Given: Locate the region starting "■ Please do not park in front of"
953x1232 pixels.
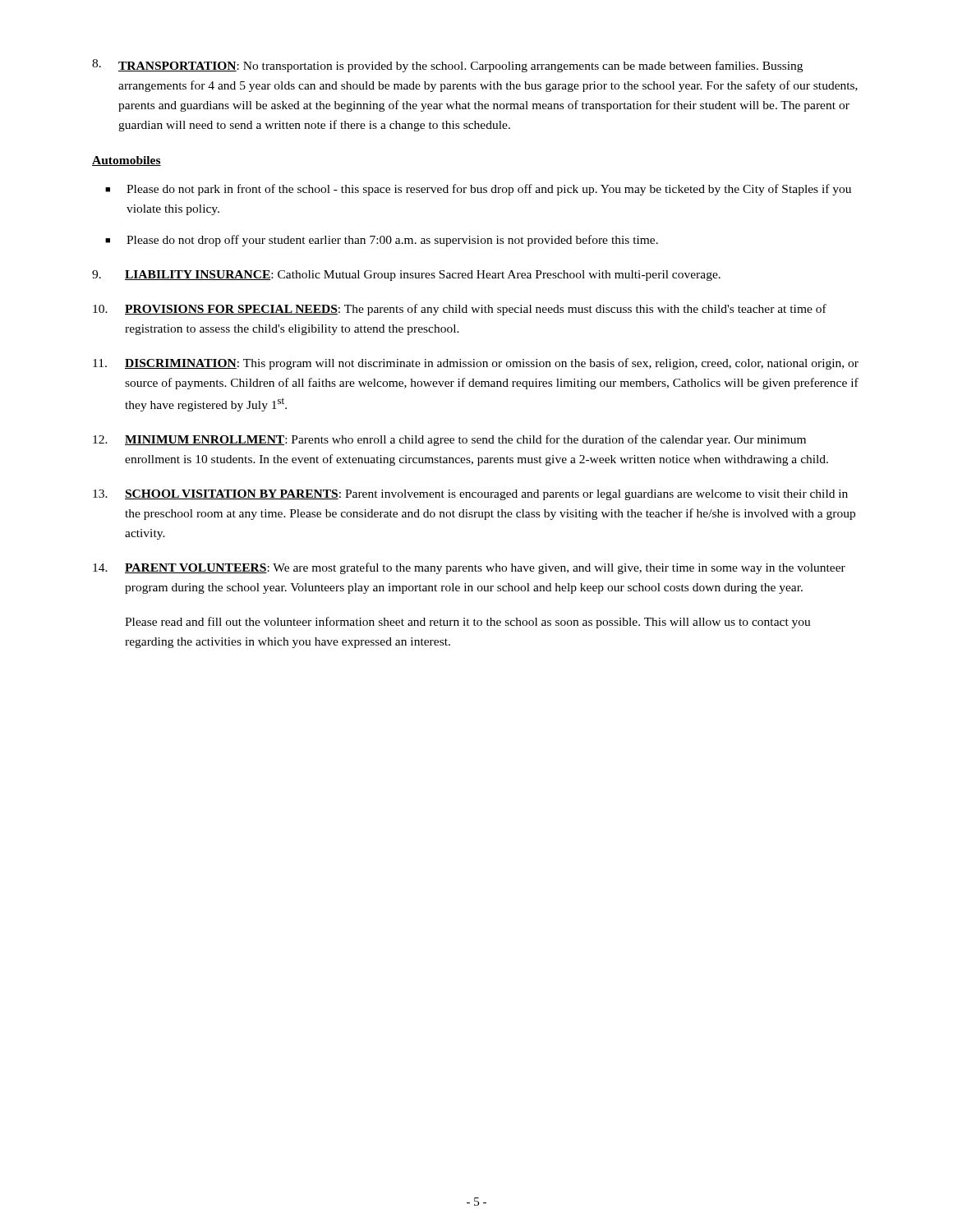Looking at the screenshot, I should (483, 199).
